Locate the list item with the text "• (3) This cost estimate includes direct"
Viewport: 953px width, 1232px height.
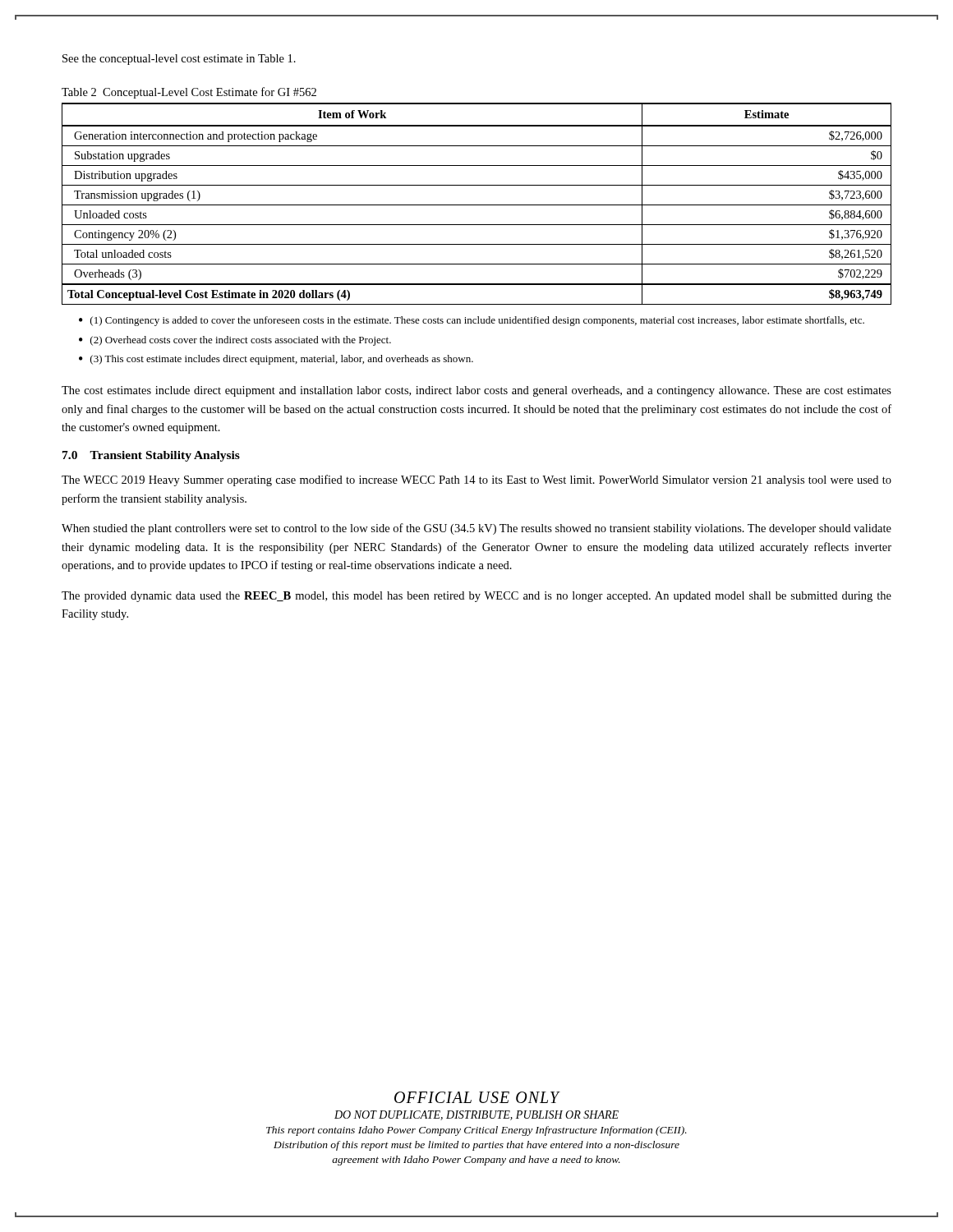point(276,359)
